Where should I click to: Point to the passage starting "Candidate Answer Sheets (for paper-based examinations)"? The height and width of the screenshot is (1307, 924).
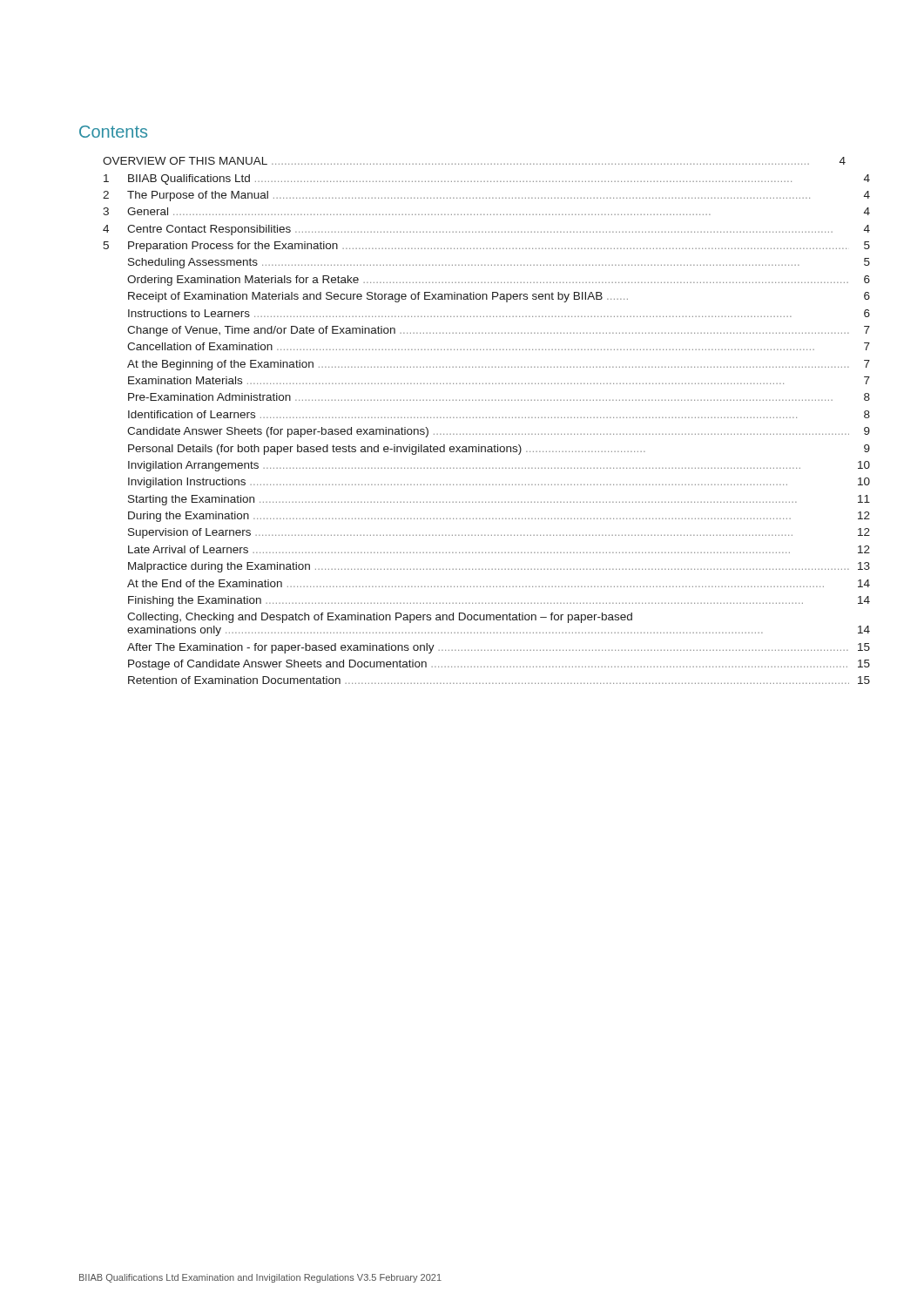pos(462,431)
